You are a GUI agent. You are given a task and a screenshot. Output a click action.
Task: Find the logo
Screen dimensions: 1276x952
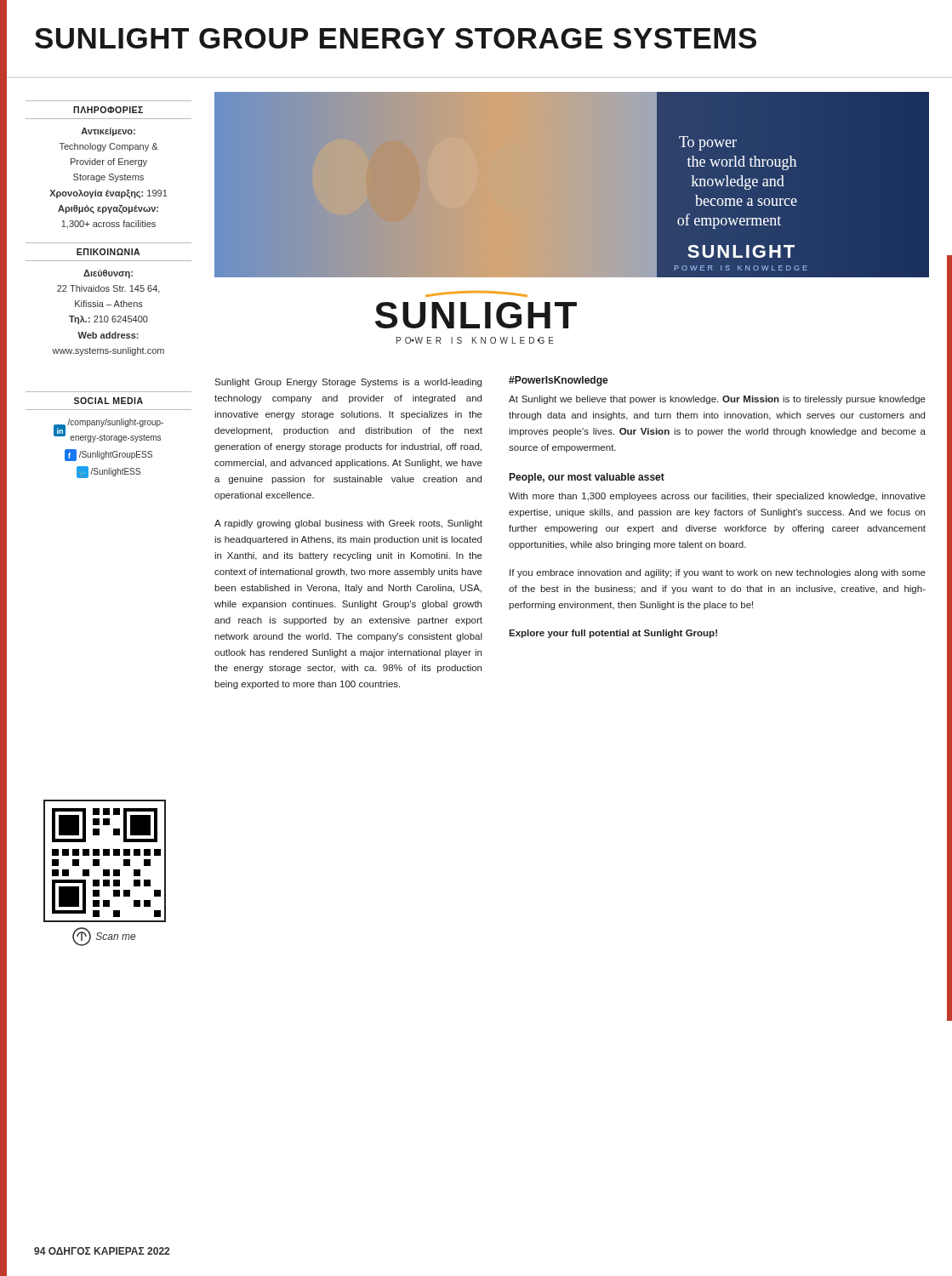[476, 319]
